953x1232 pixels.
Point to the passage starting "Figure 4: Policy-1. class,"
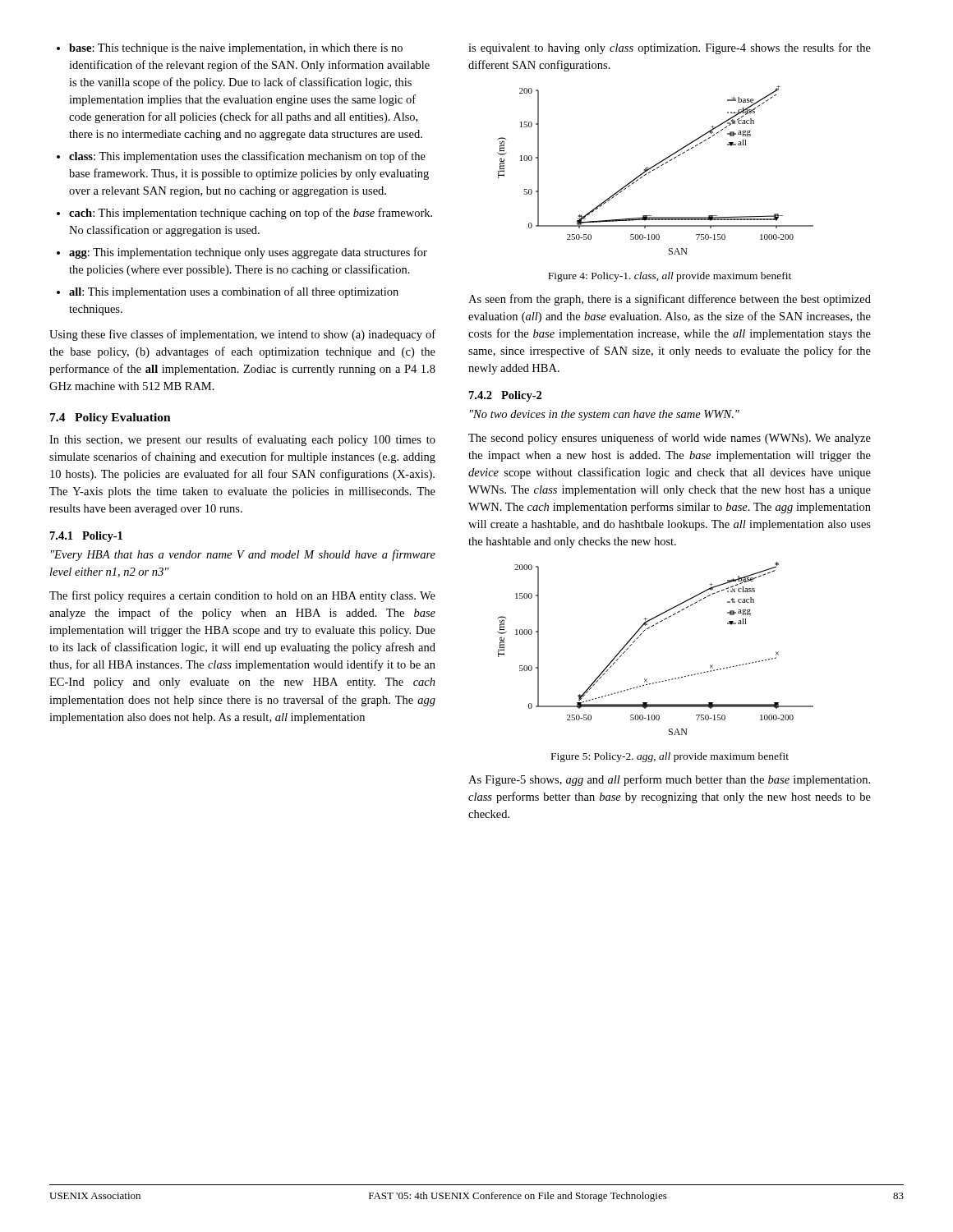[670, 276]
